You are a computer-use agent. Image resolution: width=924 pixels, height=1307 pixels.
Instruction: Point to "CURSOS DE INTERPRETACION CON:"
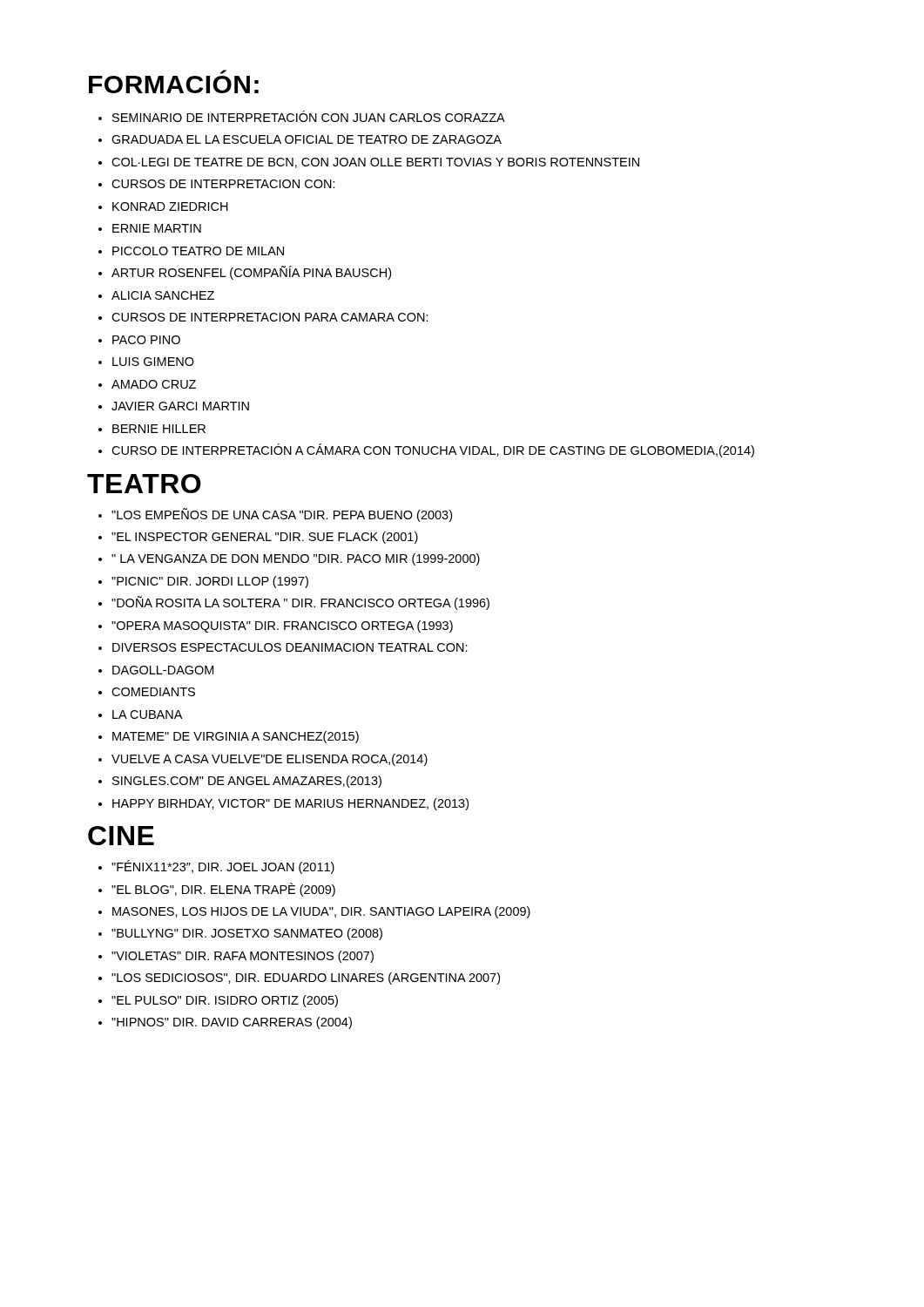tap(224, 184)
